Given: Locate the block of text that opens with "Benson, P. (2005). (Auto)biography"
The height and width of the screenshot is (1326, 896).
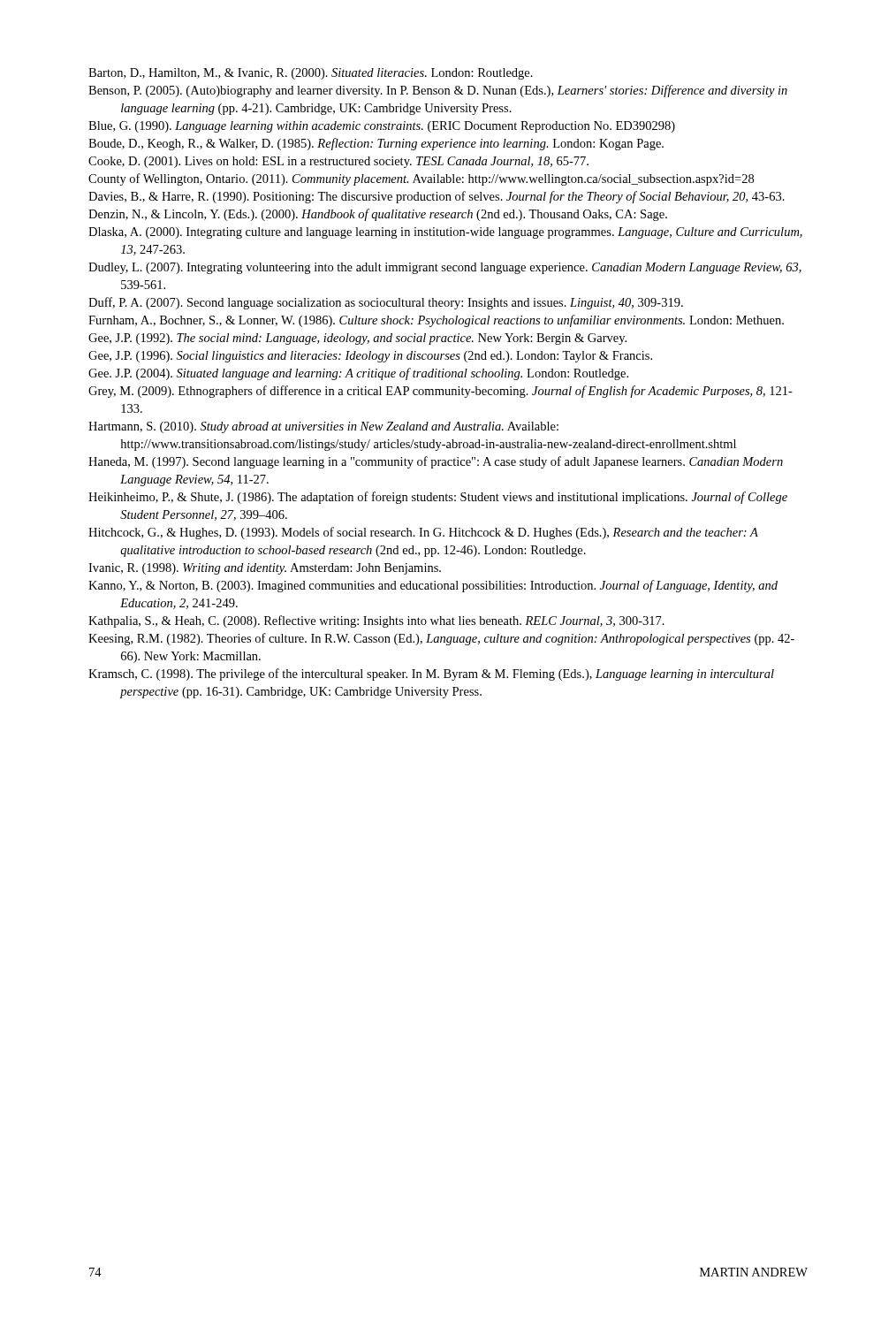Looking at the screenshot, I should (x=438, y=99).
